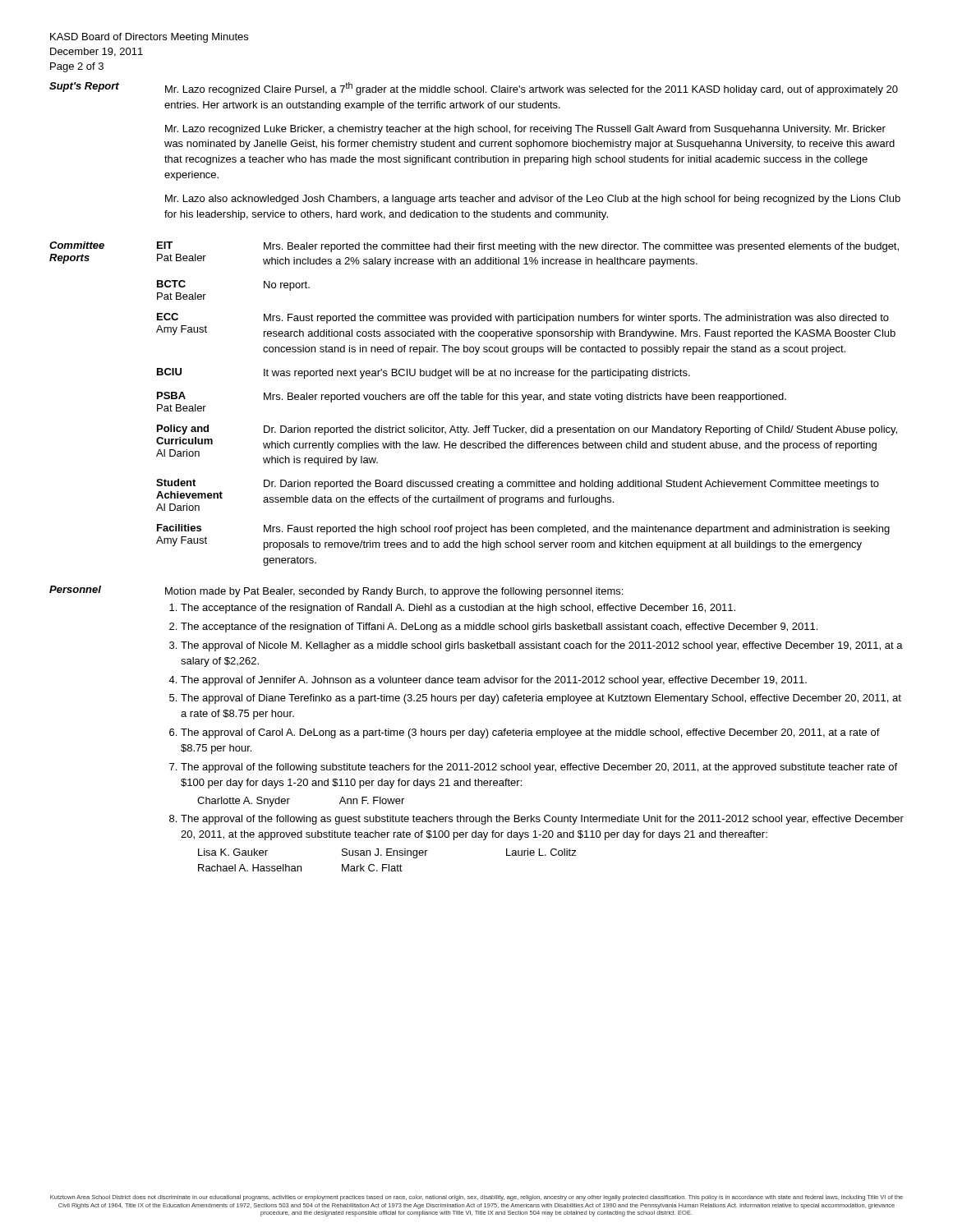Find the text block starting "Motion made by Pat Bealer, seconded by Randy"
Image resolution: width=953 pixels, height=1232 pixels.
534,730
